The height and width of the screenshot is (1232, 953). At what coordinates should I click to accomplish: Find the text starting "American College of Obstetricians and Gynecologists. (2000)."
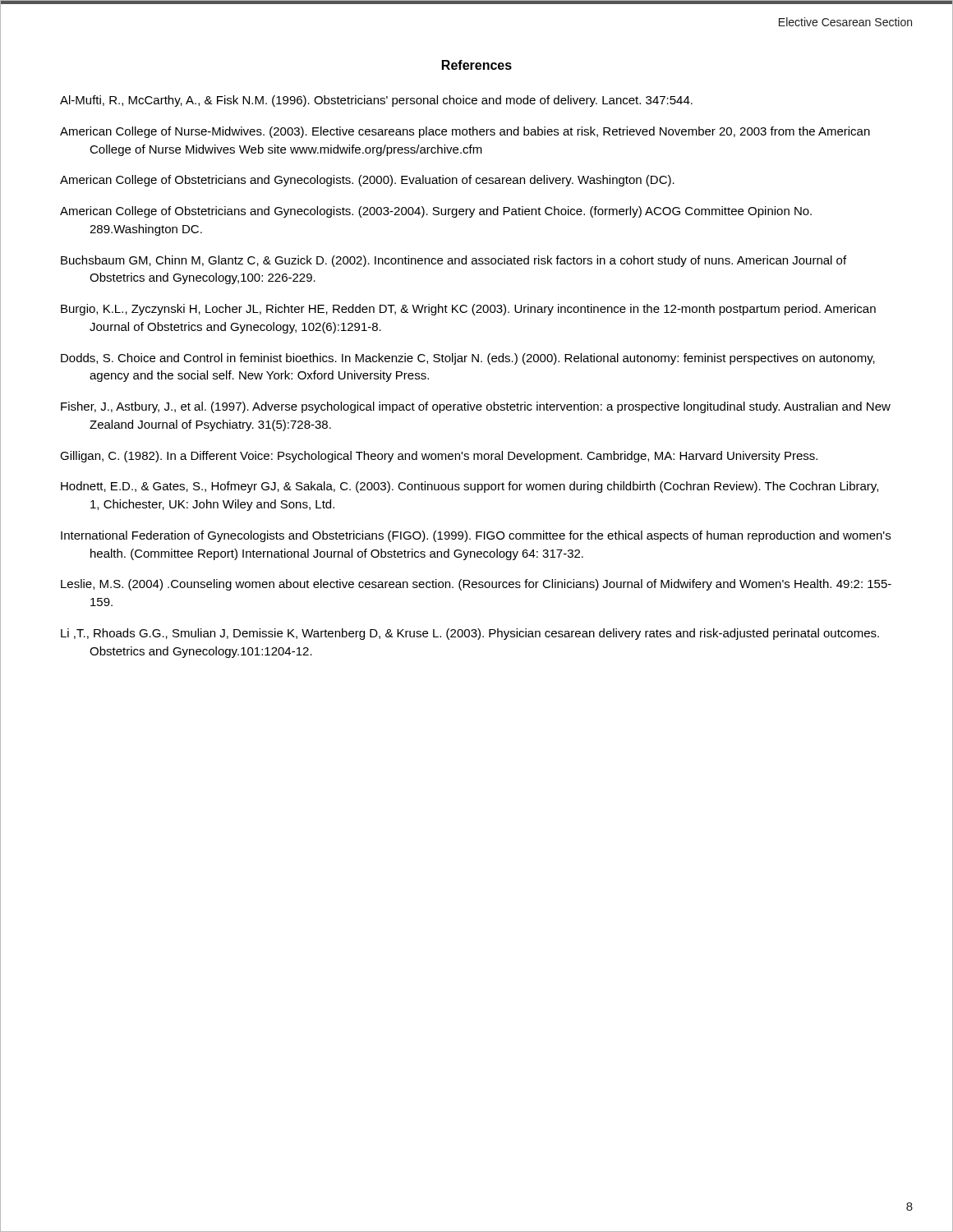click(x=368, y=180)
